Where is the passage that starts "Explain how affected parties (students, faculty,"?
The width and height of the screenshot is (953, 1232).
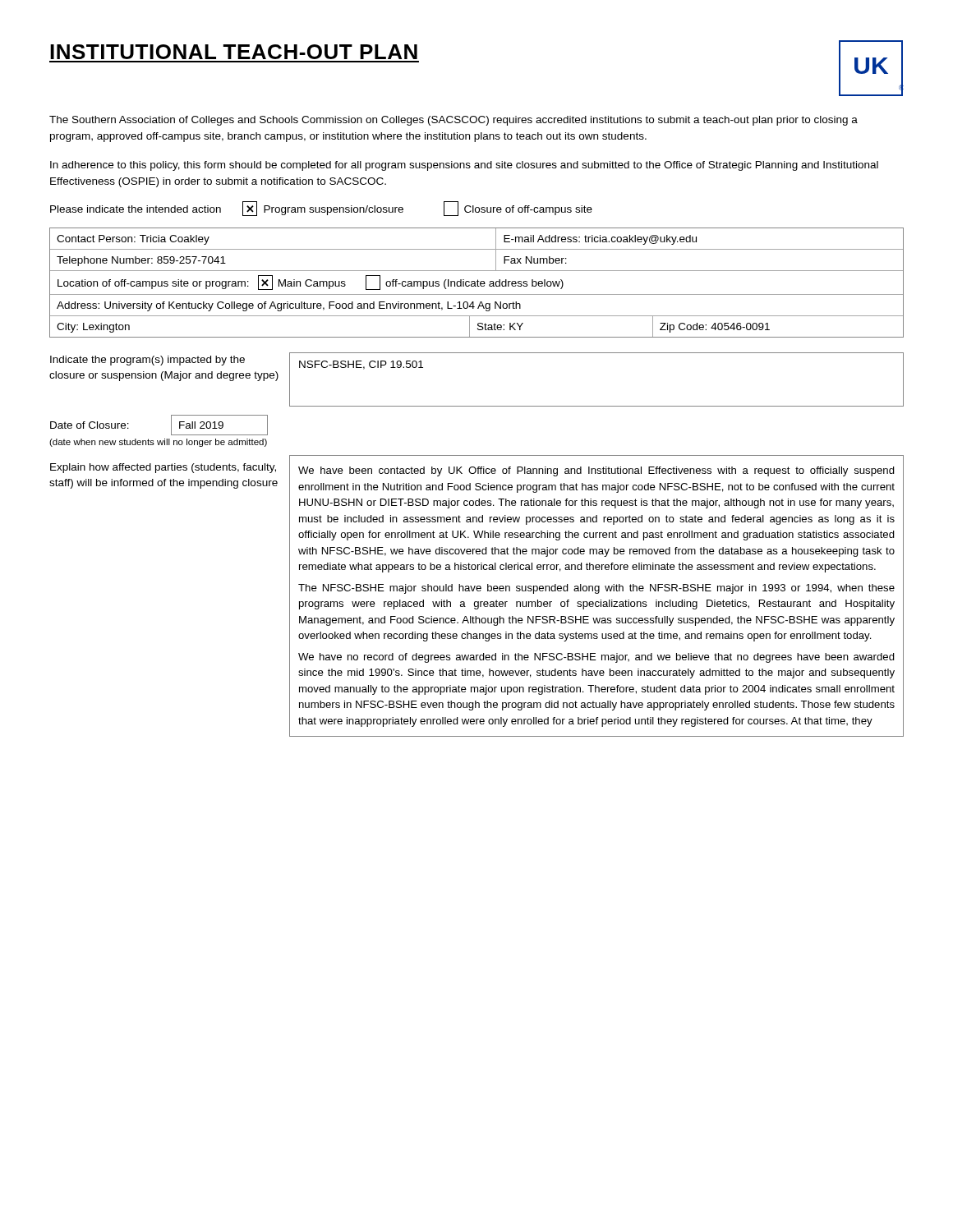pos(164,475)
